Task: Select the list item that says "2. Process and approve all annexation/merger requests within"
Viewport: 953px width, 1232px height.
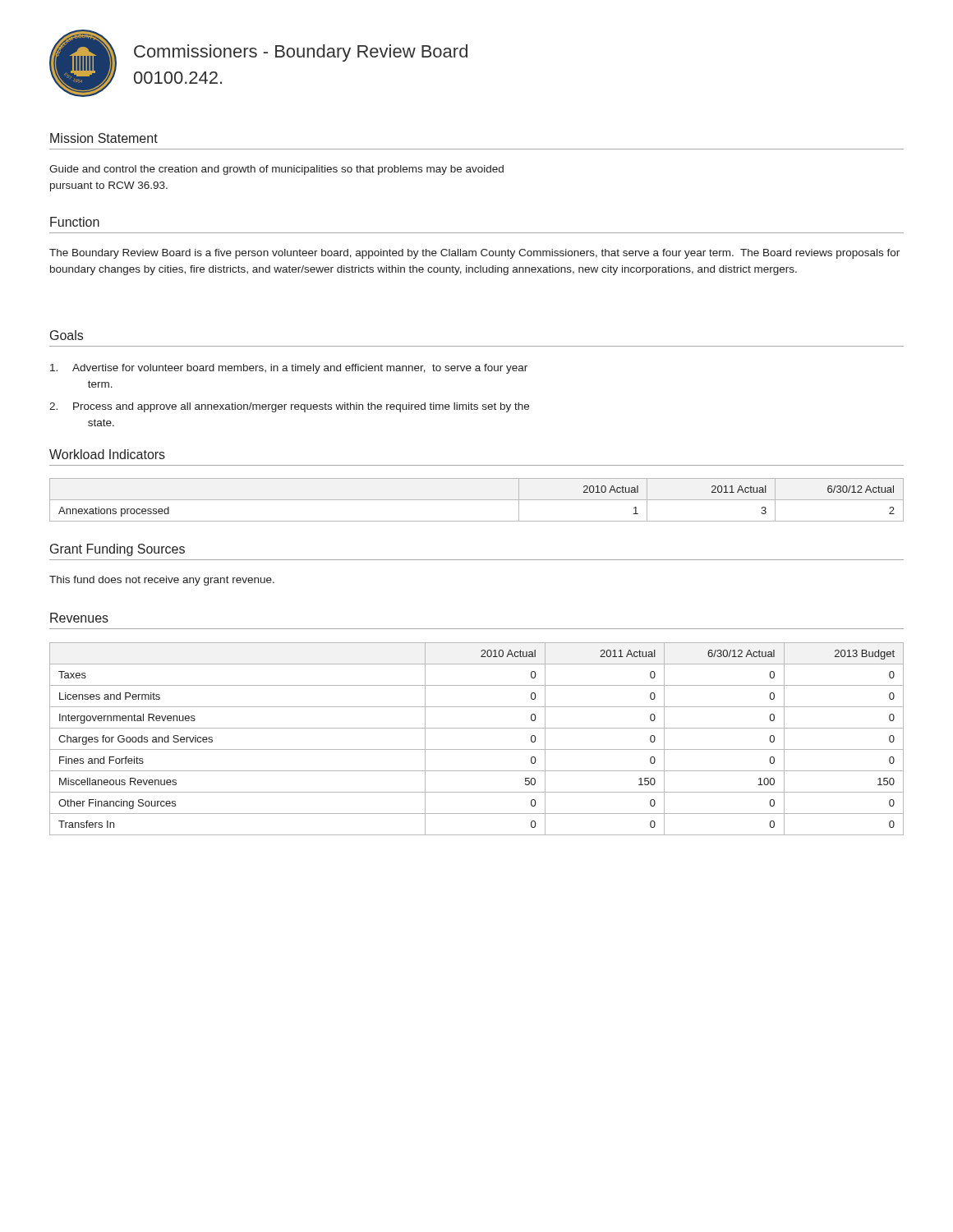Action: coord(290,415)
